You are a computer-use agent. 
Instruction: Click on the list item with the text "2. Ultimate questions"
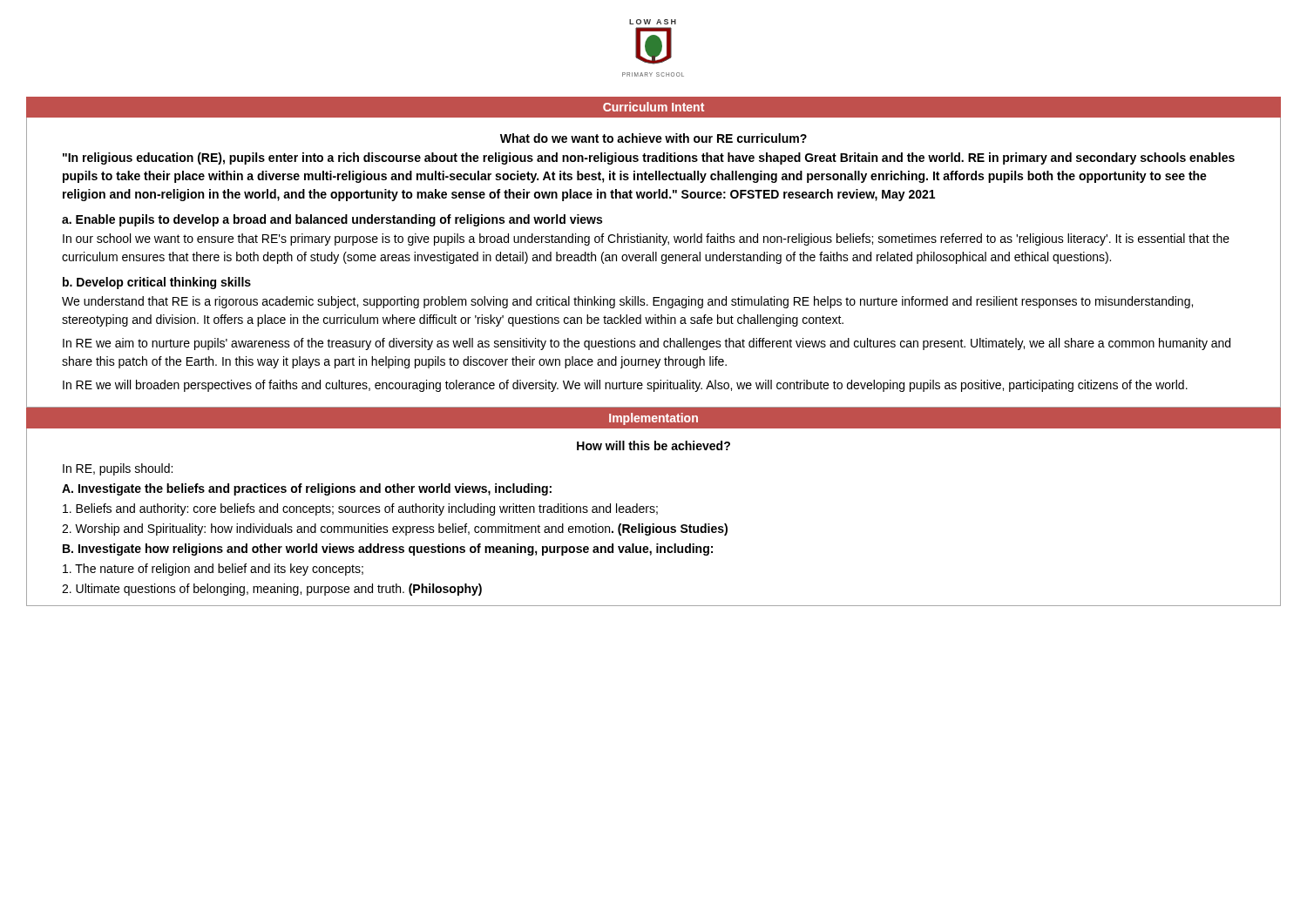tap(272, 589)
